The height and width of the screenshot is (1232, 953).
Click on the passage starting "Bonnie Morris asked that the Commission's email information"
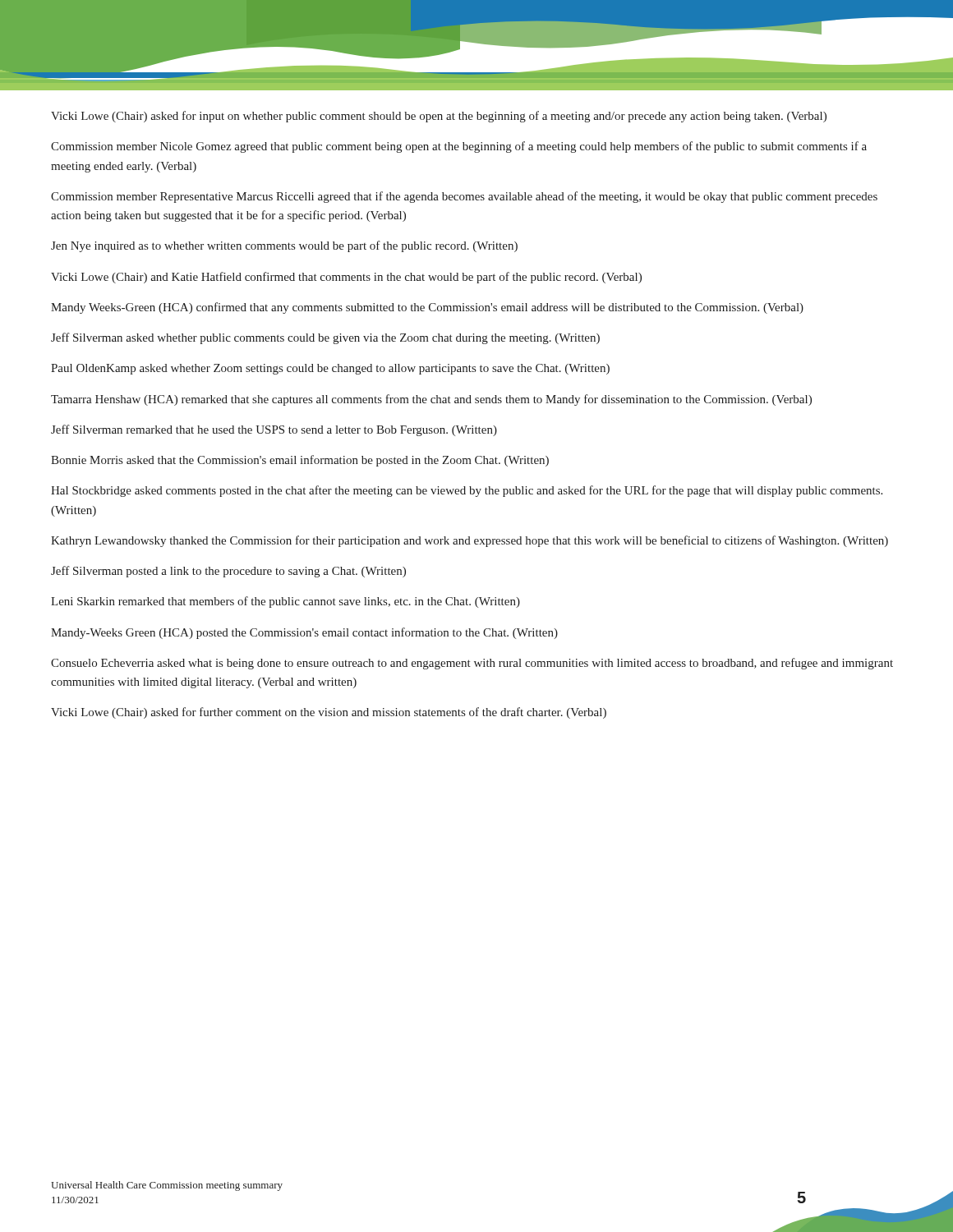[300, 460]
